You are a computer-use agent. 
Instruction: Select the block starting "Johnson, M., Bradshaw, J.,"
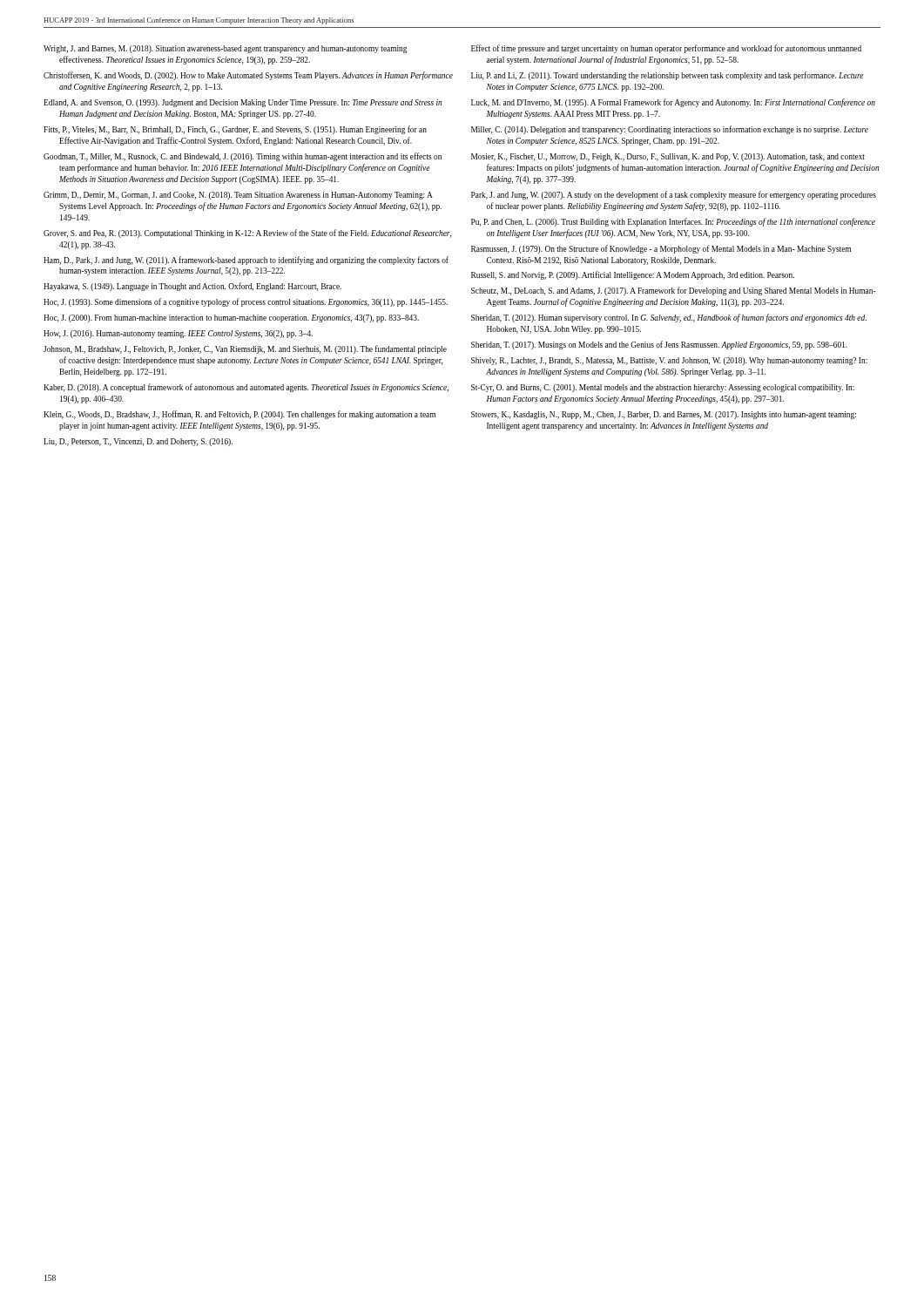tap(245, 361)
